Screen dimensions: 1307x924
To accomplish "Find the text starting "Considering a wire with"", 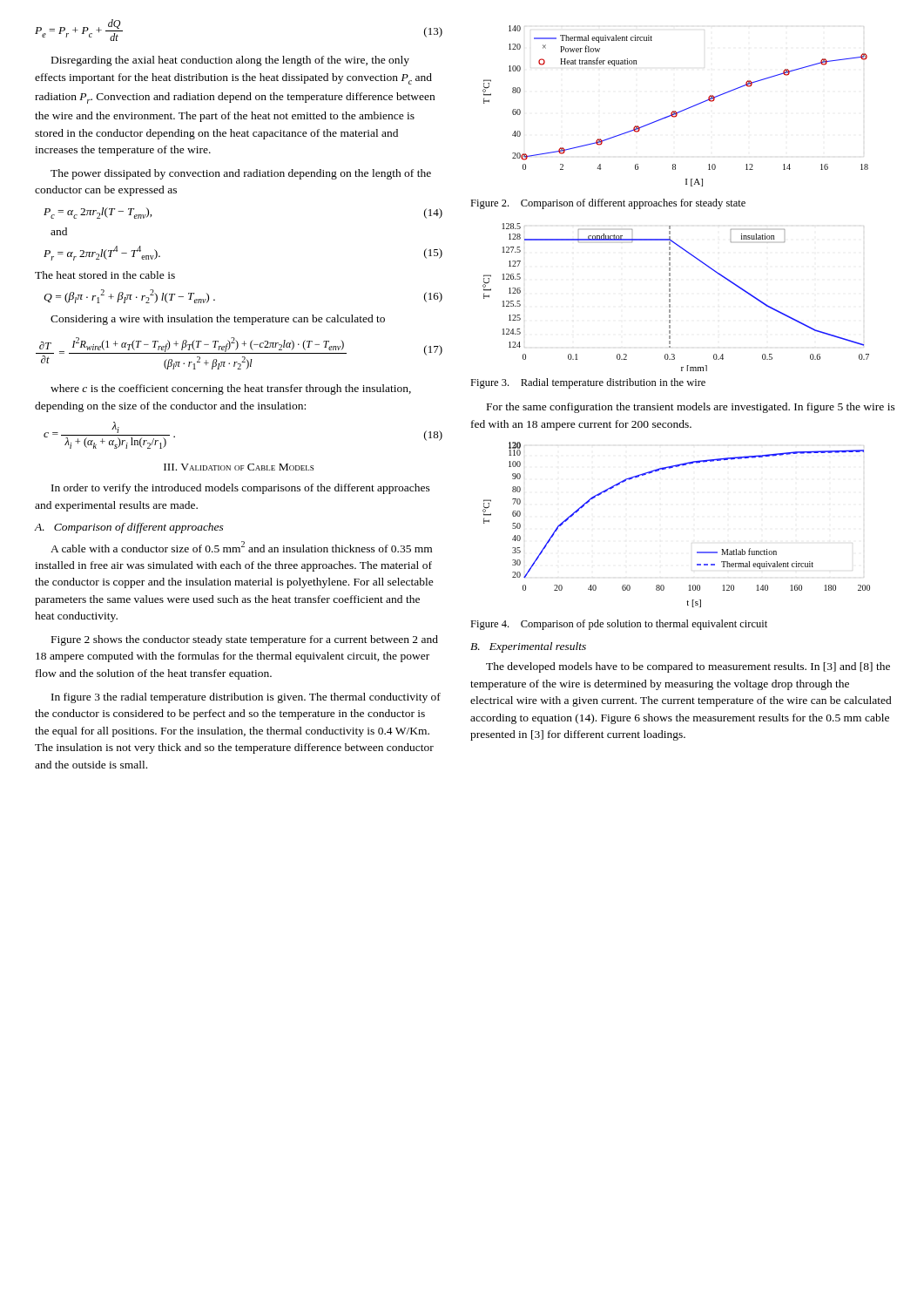I will 239,319.
